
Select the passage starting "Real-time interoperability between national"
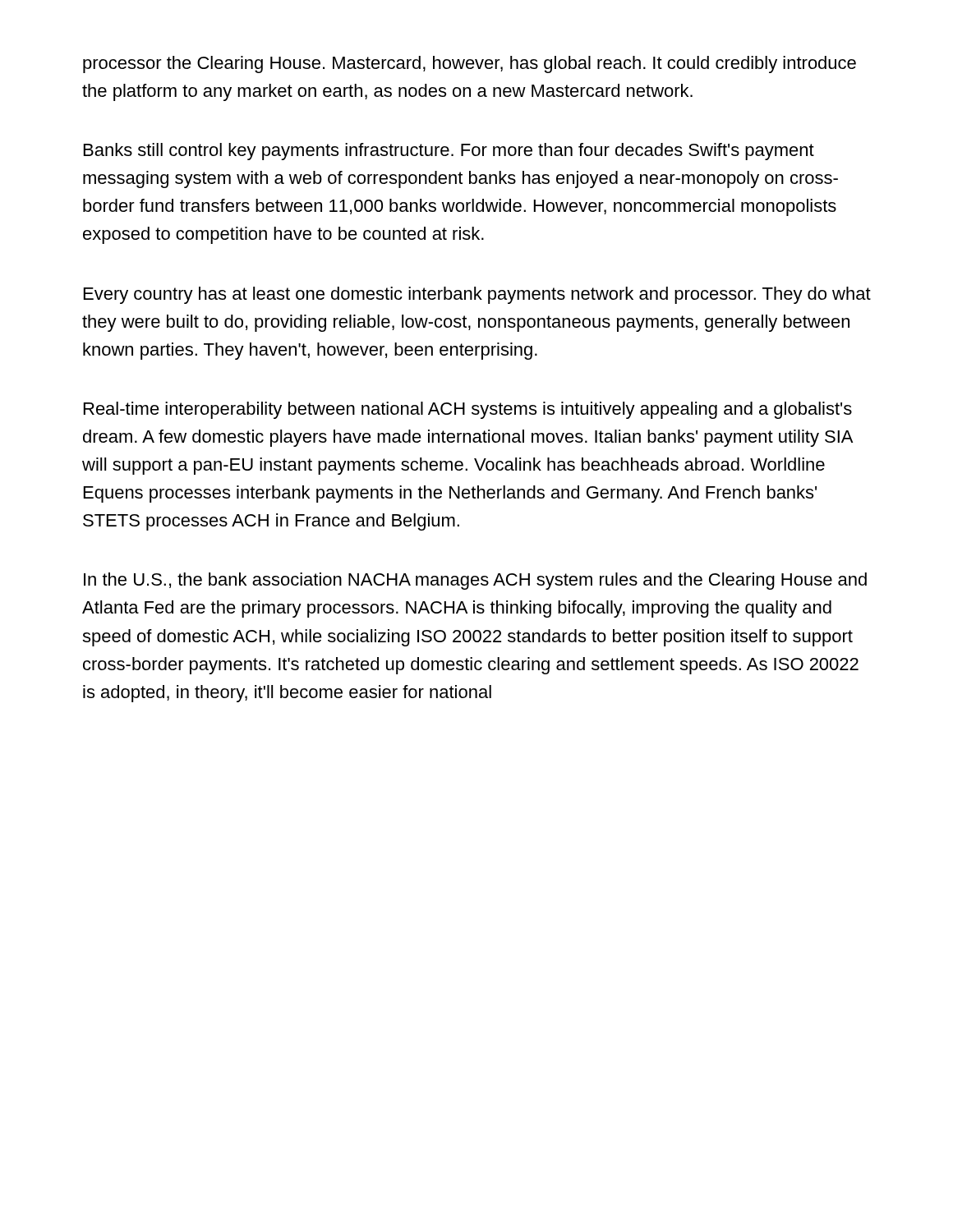click(467, 464)
